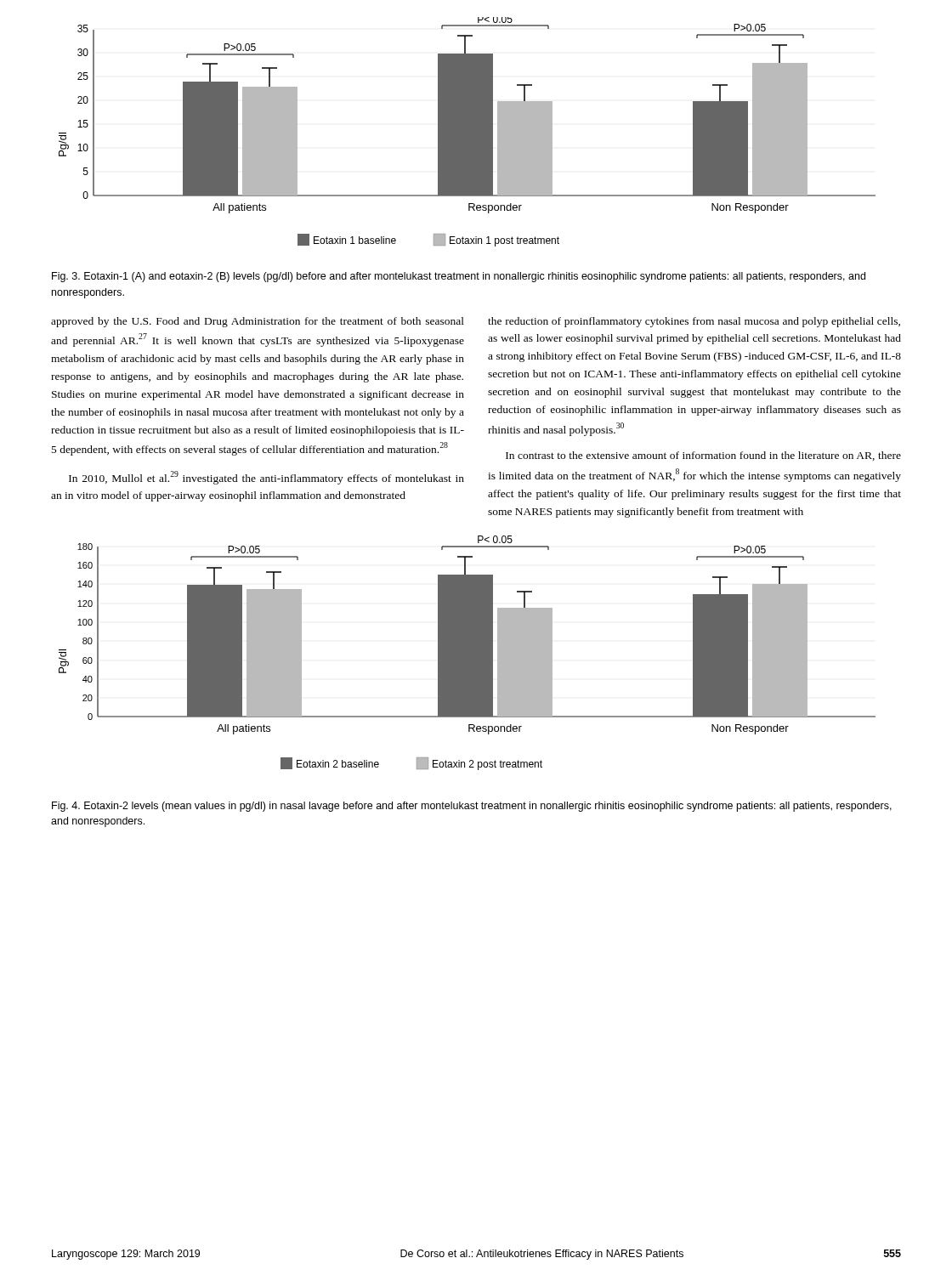The width and height of the screenshot is (952, 1275).
Task: Locate the passage starting "Fig. 3. Eotaxin-1 (A) and eotaxin-2 (B) levels"
Action: coord(459,284)
